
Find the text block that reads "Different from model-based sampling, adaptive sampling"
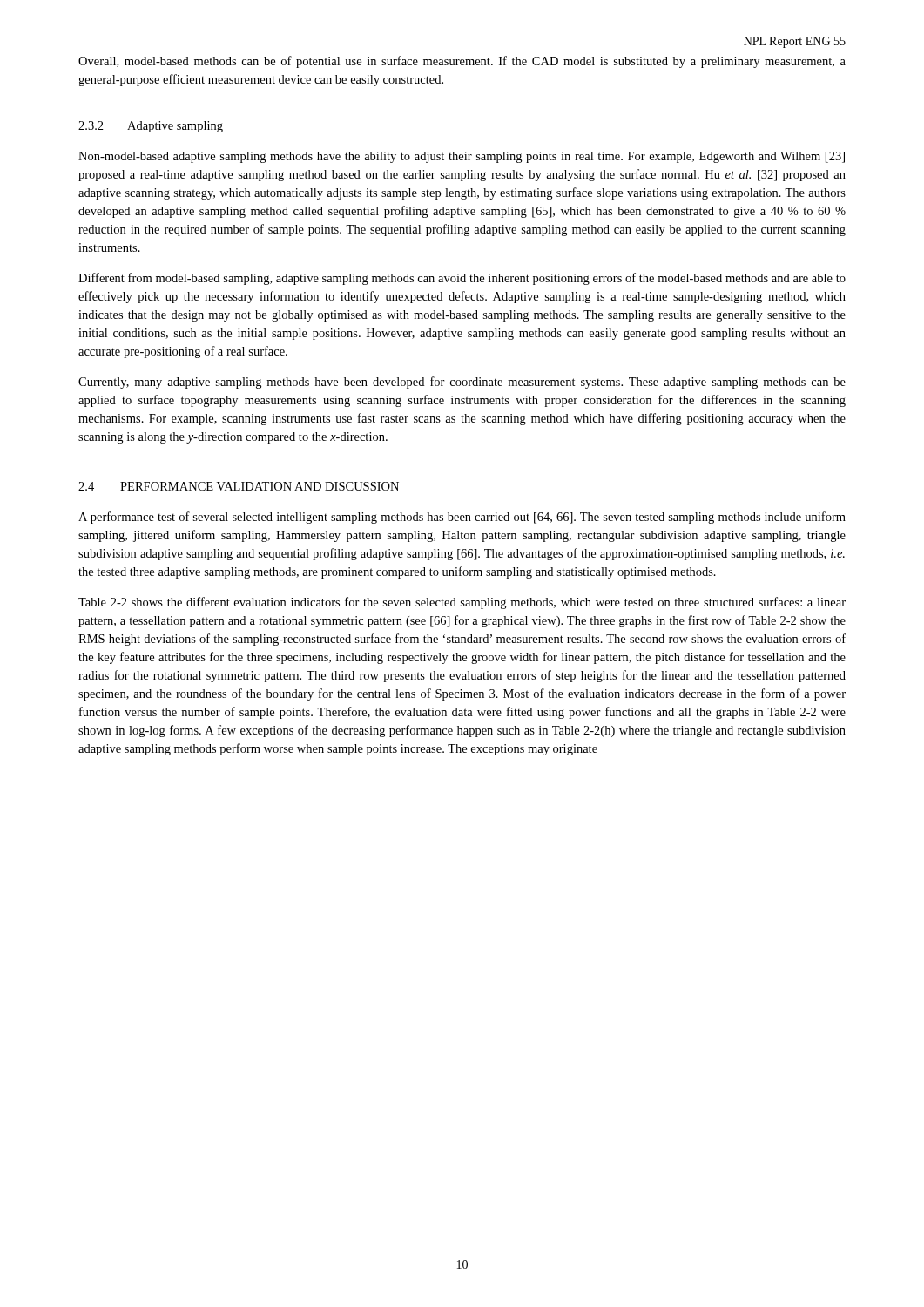[462, 315]
